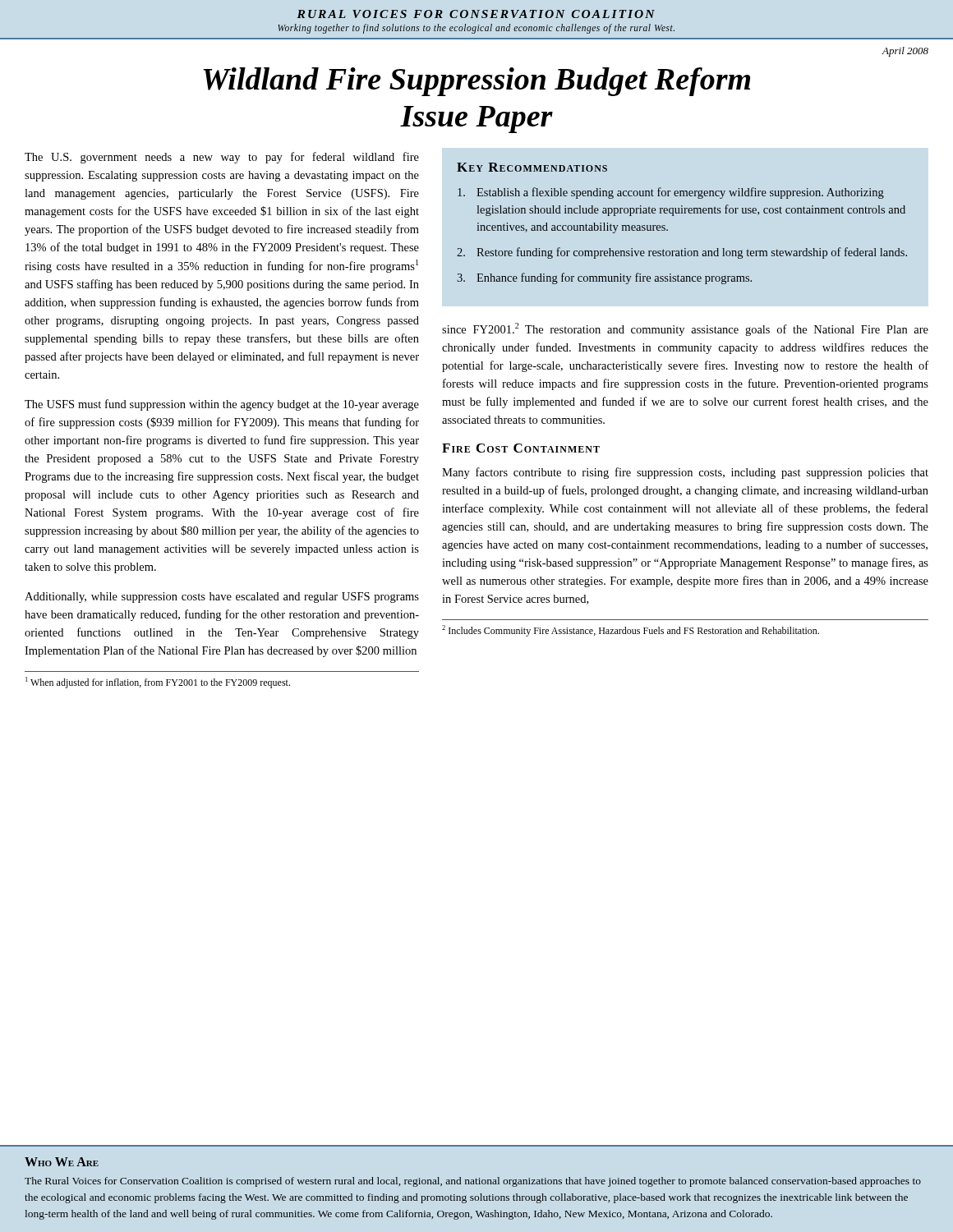Locate the text "Who We Are"
The width and height of the screenshot is (953, 1232).
click(62, 1162)
